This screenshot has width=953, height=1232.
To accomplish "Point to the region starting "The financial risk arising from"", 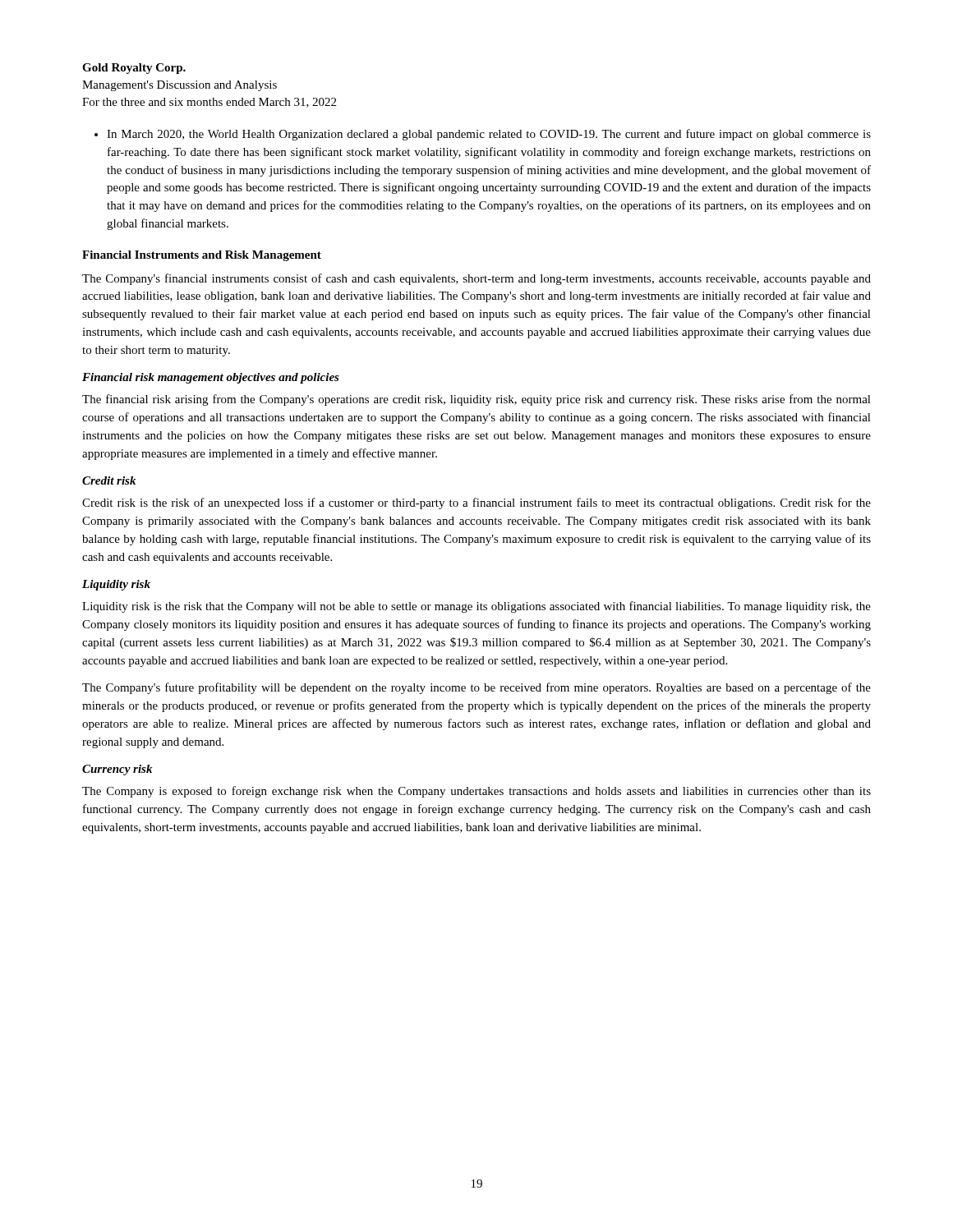I will click(x=476, y=427).
